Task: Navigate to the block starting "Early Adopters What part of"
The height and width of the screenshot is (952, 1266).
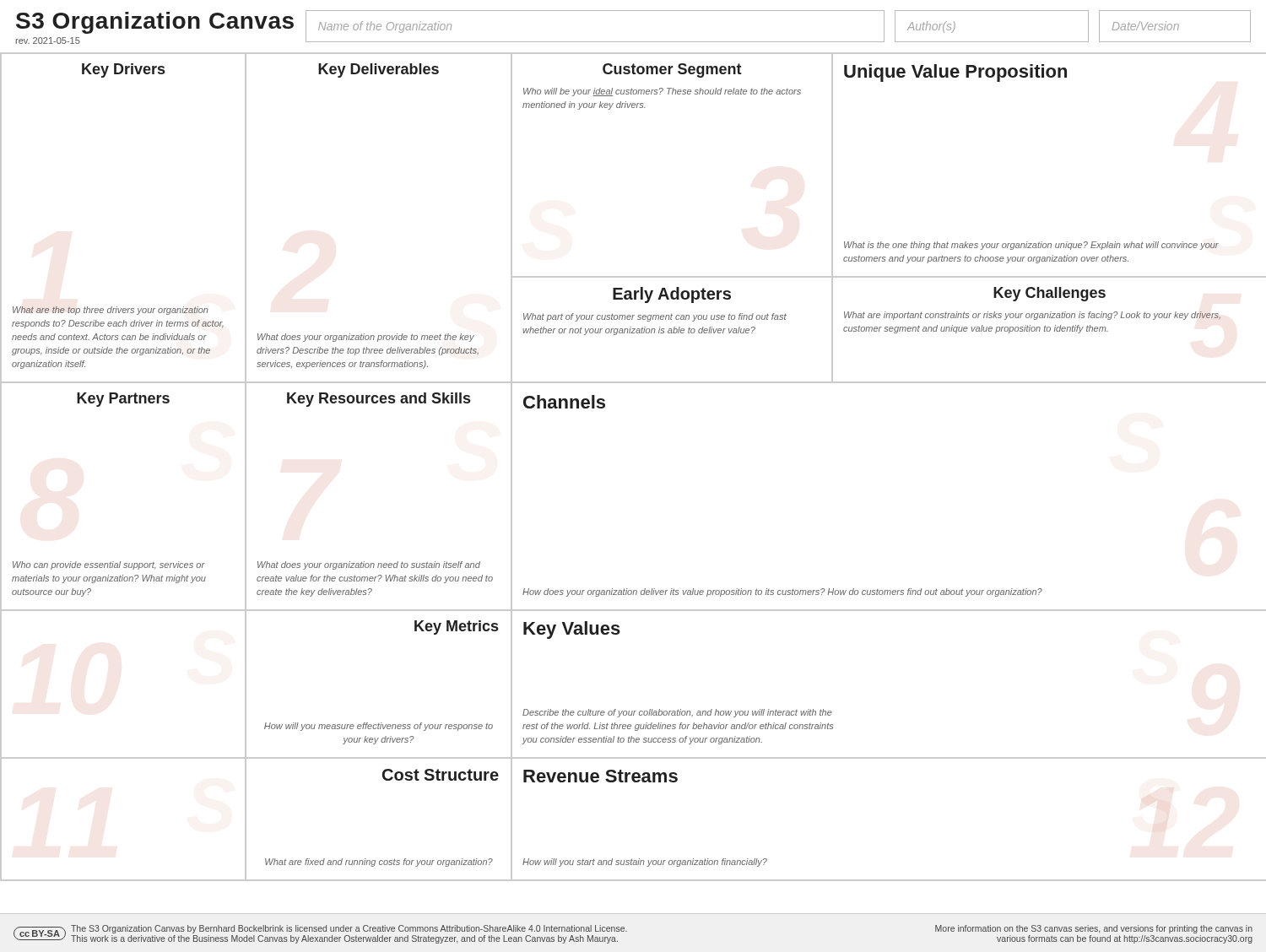Action: tap(672, 309)
